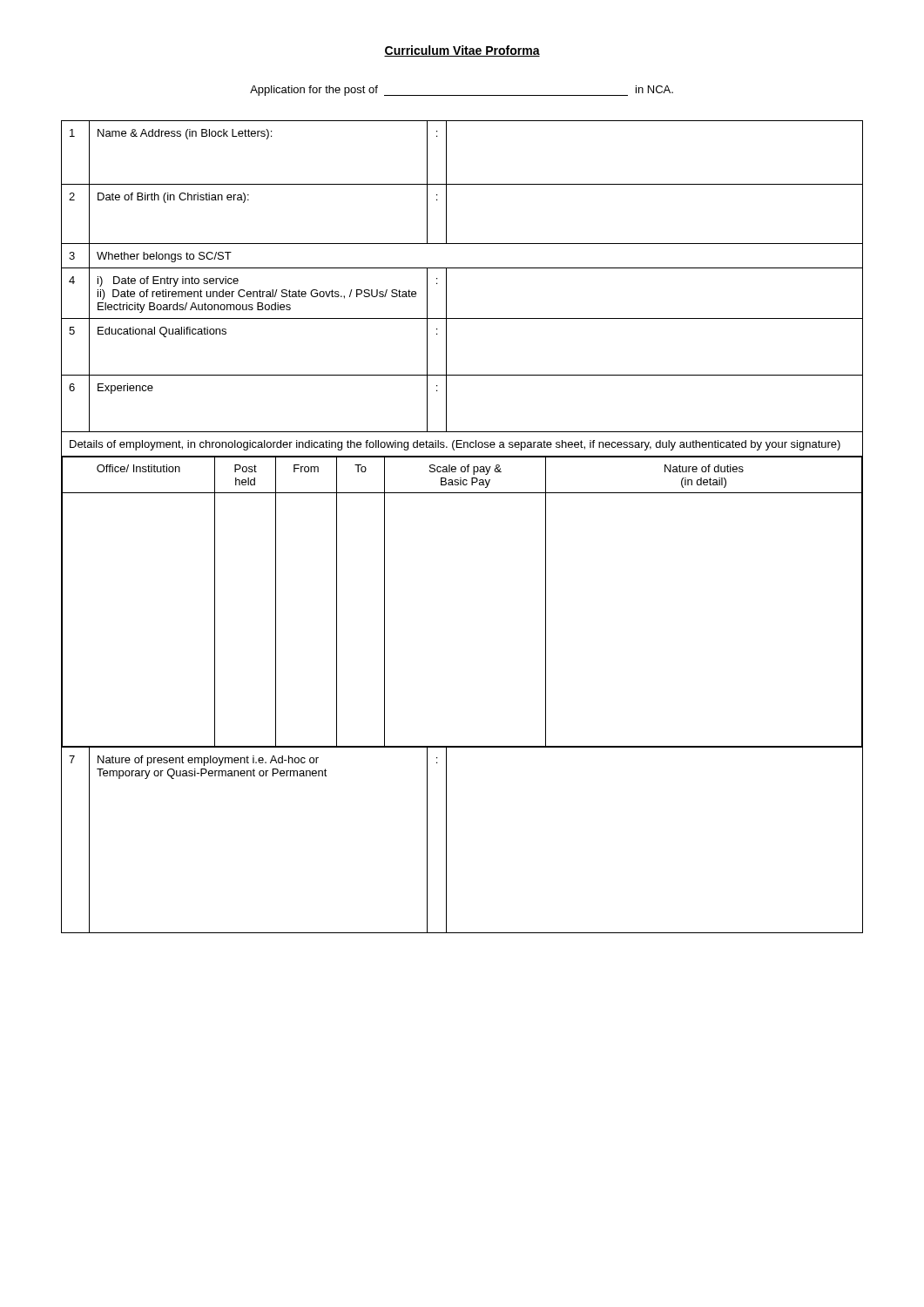Select the region starting "Curriculum Vitae Proforma"
Image resolution: width=924 pixels, height=1307 pixels.
pos(462,51)
